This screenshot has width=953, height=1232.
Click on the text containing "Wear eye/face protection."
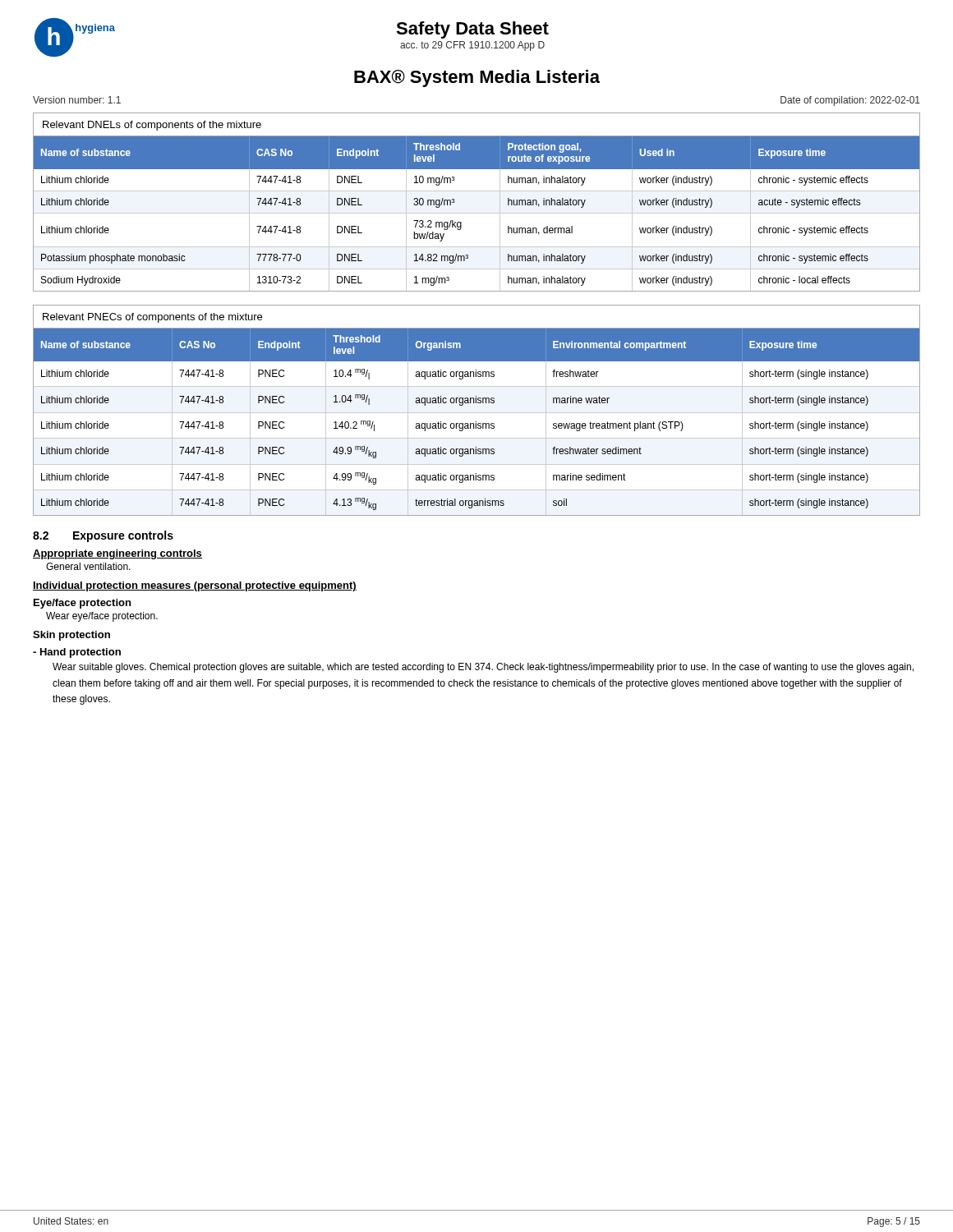point(102,616)
